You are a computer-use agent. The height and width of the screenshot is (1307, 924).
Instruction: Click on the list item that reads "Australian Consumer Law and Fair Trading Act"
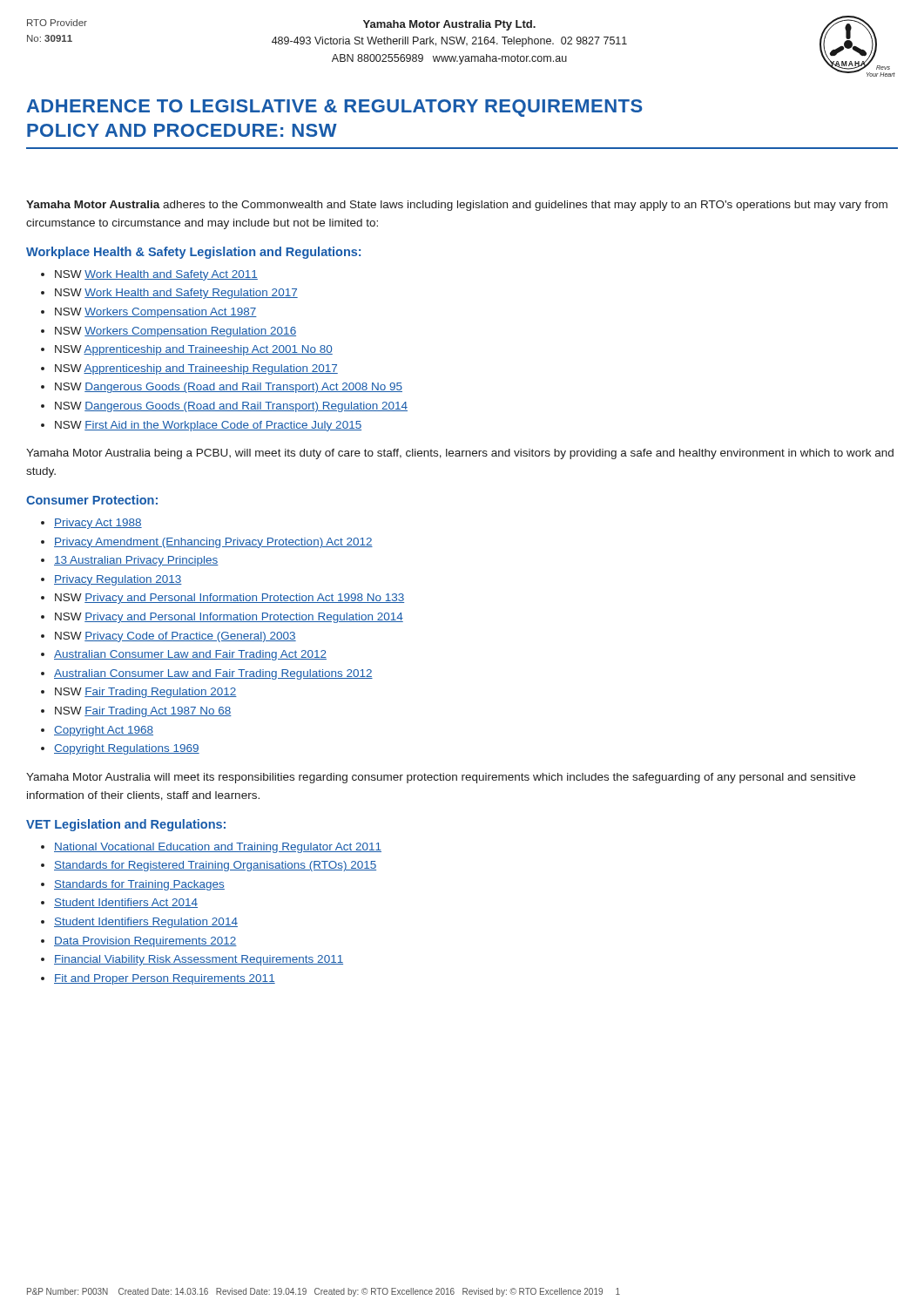[190, 654]
